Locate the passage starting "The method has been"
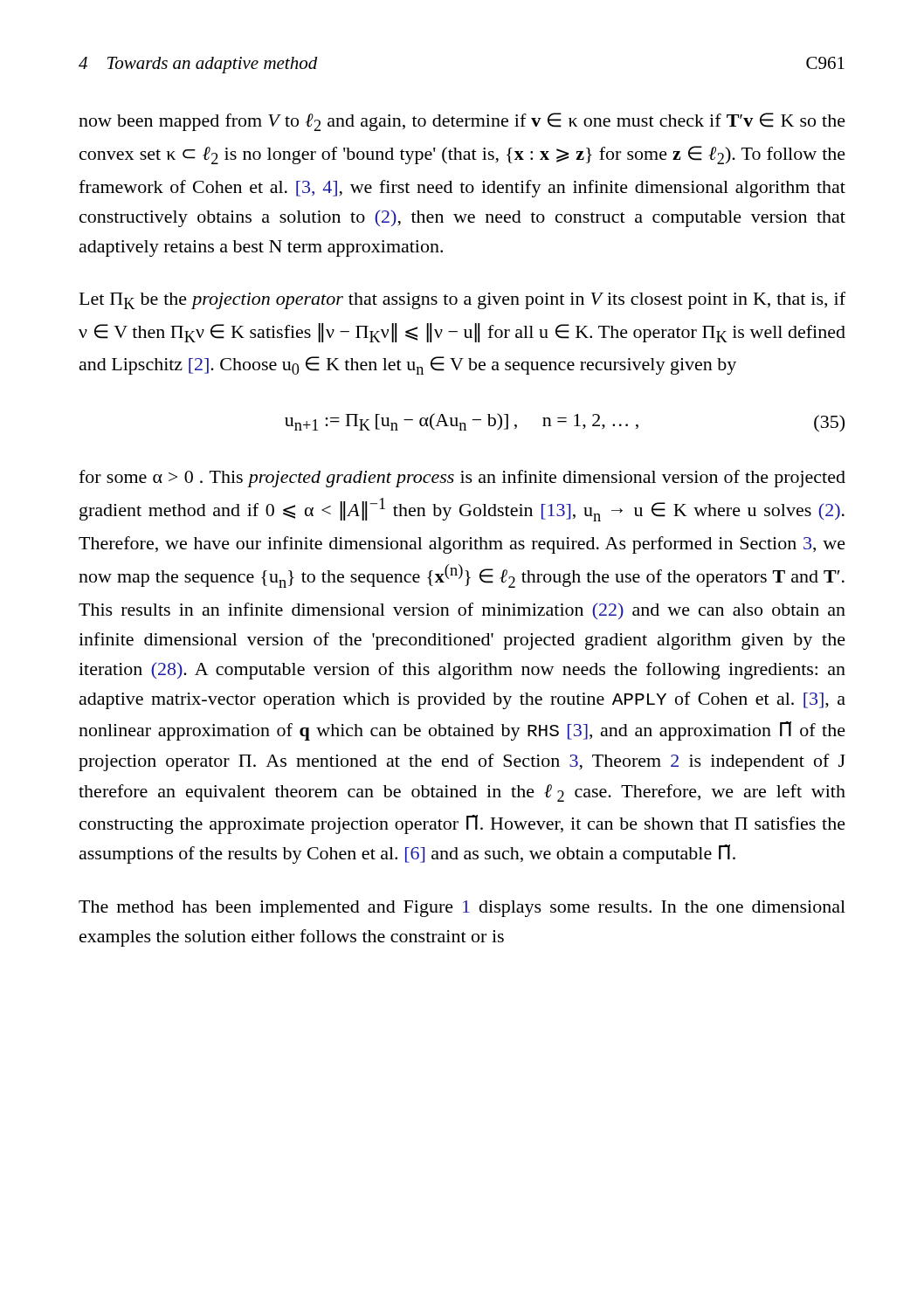Viewport: 924px width, 1310px height. coord(462,921)
